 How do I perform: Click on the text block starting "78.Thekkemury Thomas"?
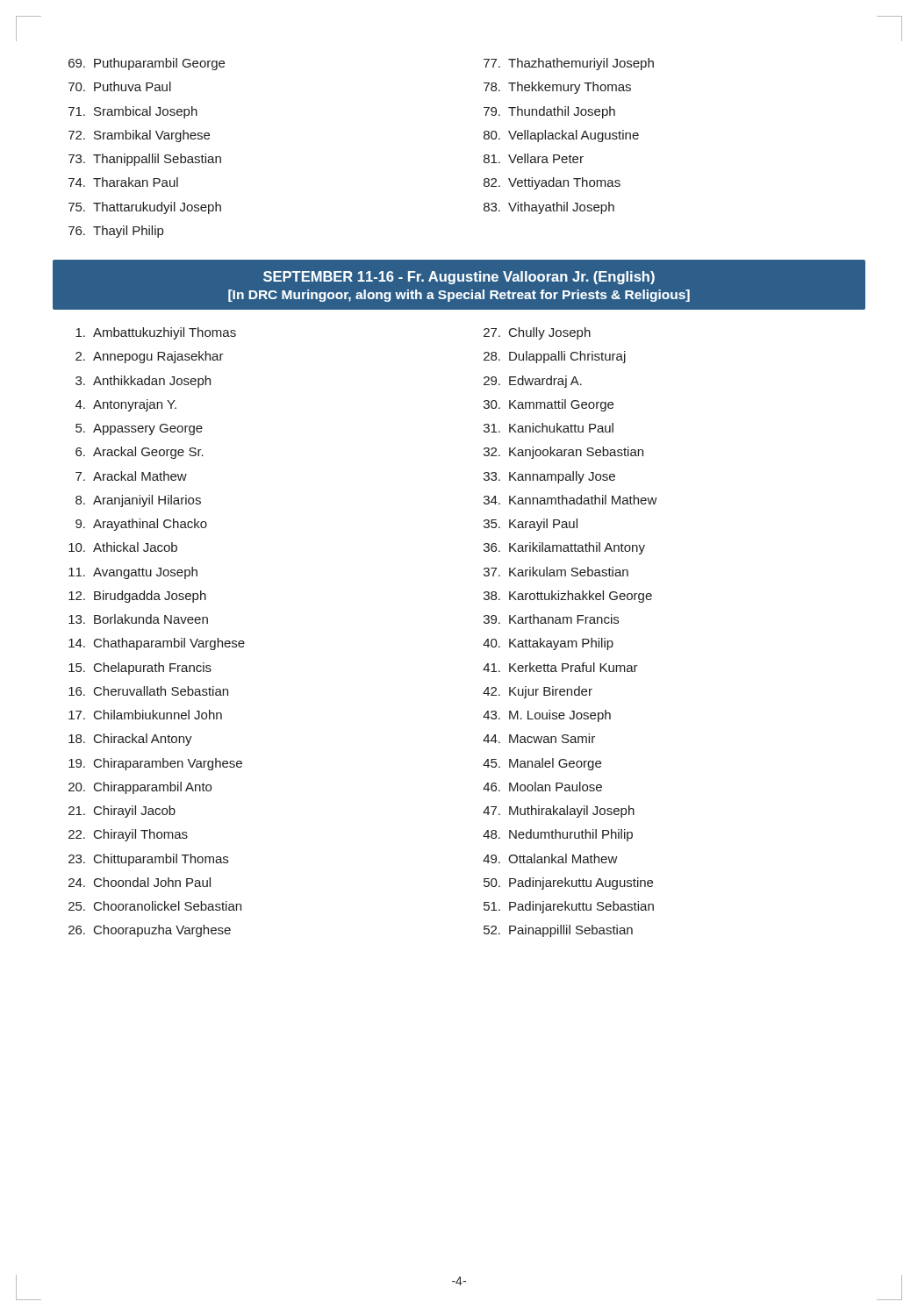pos(557,88)
